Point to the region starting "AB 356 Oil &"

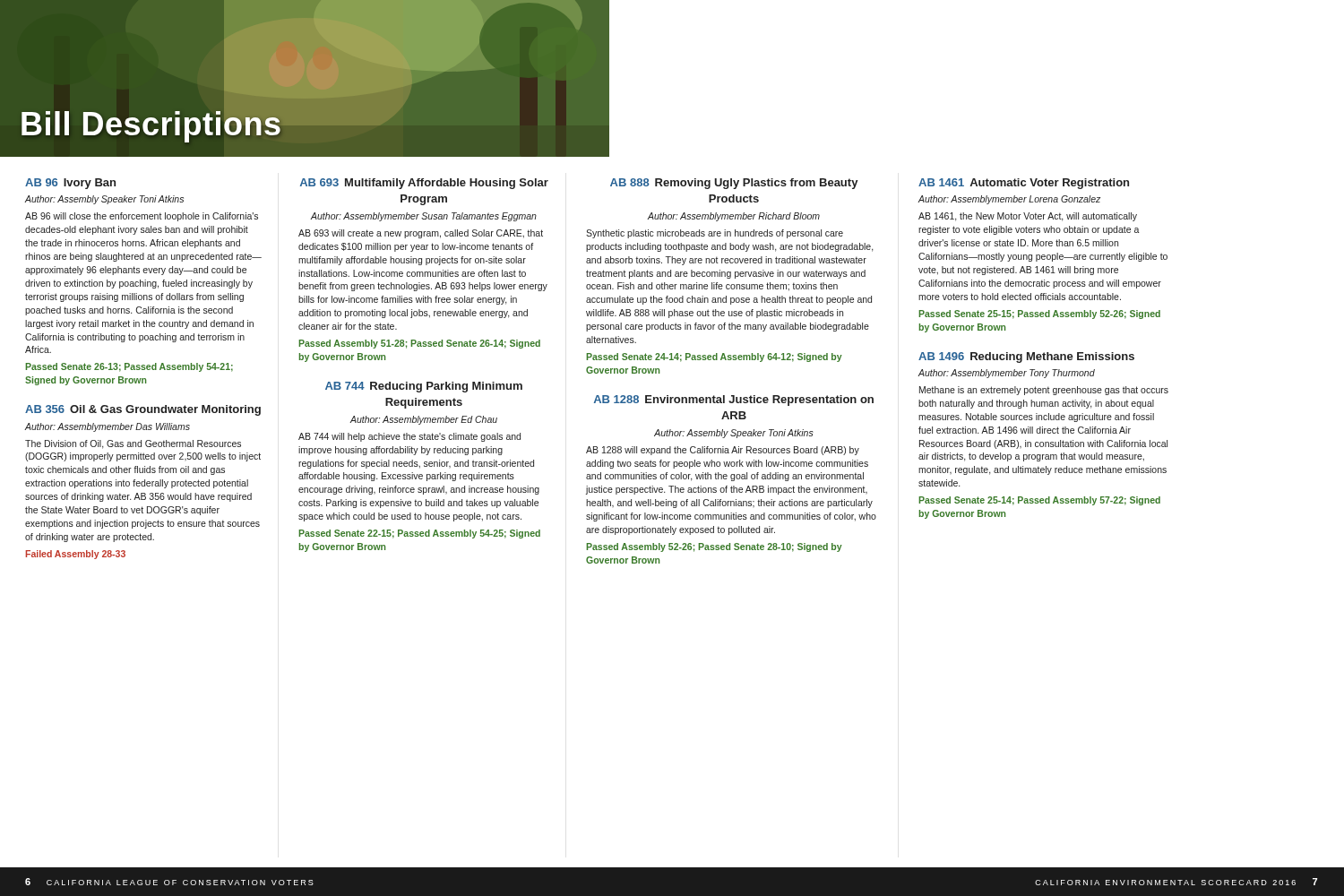(143, 481)
